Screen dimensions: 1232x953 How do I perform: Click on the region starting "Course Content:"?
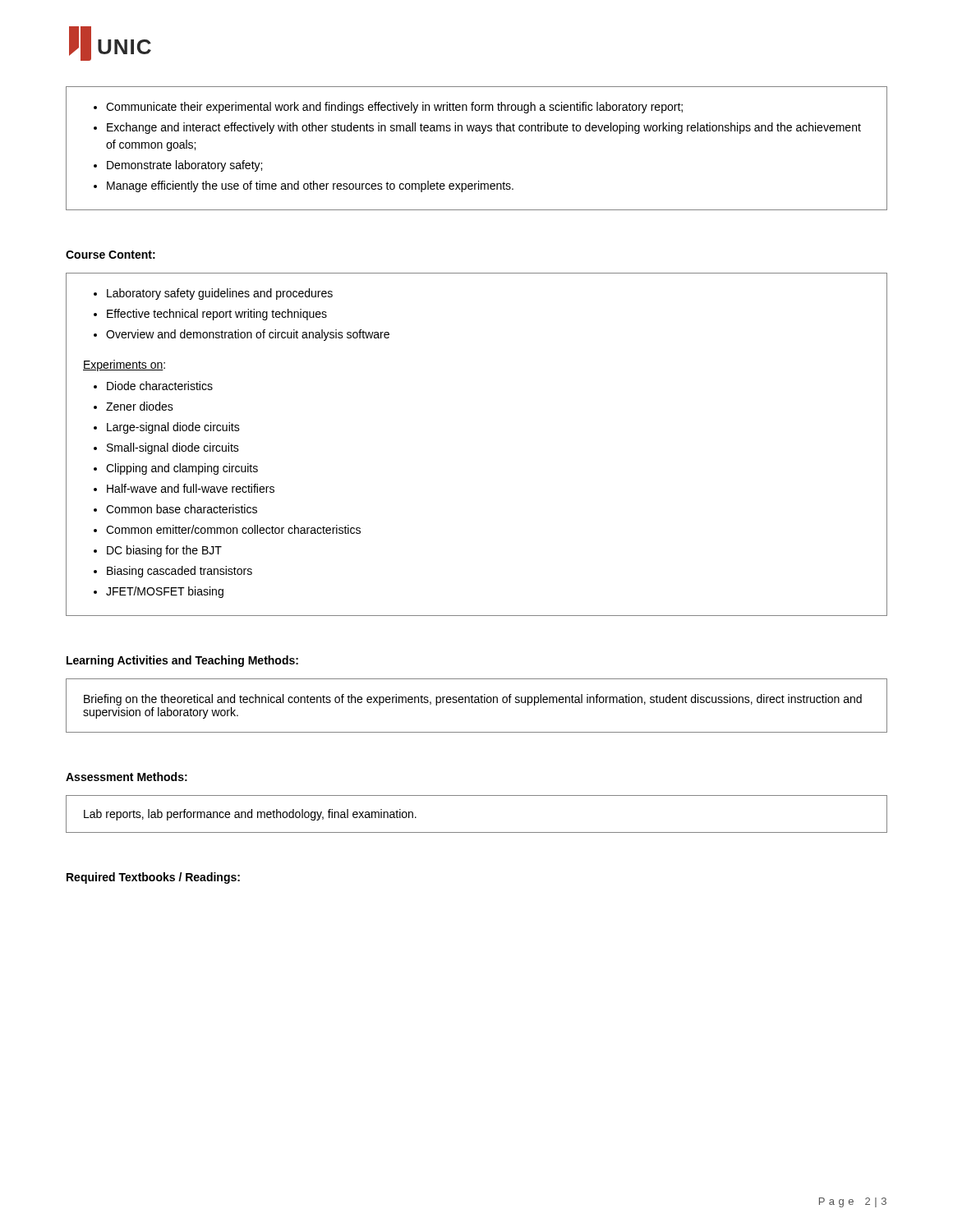click(111, 255)
